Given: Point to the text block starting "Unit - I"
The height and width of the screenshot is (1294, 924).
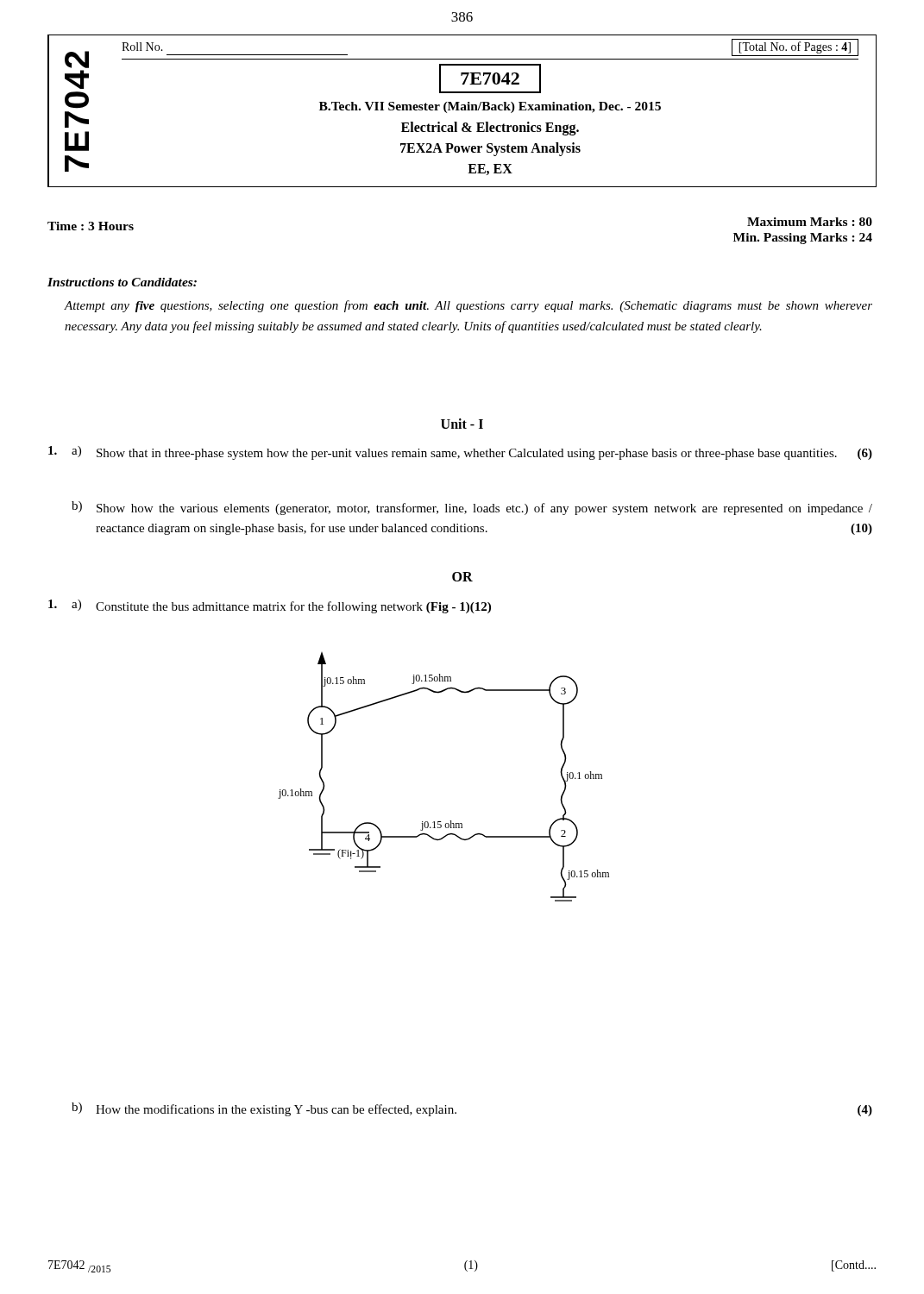Looking at the screenshot, I should [x=462, y=424].
